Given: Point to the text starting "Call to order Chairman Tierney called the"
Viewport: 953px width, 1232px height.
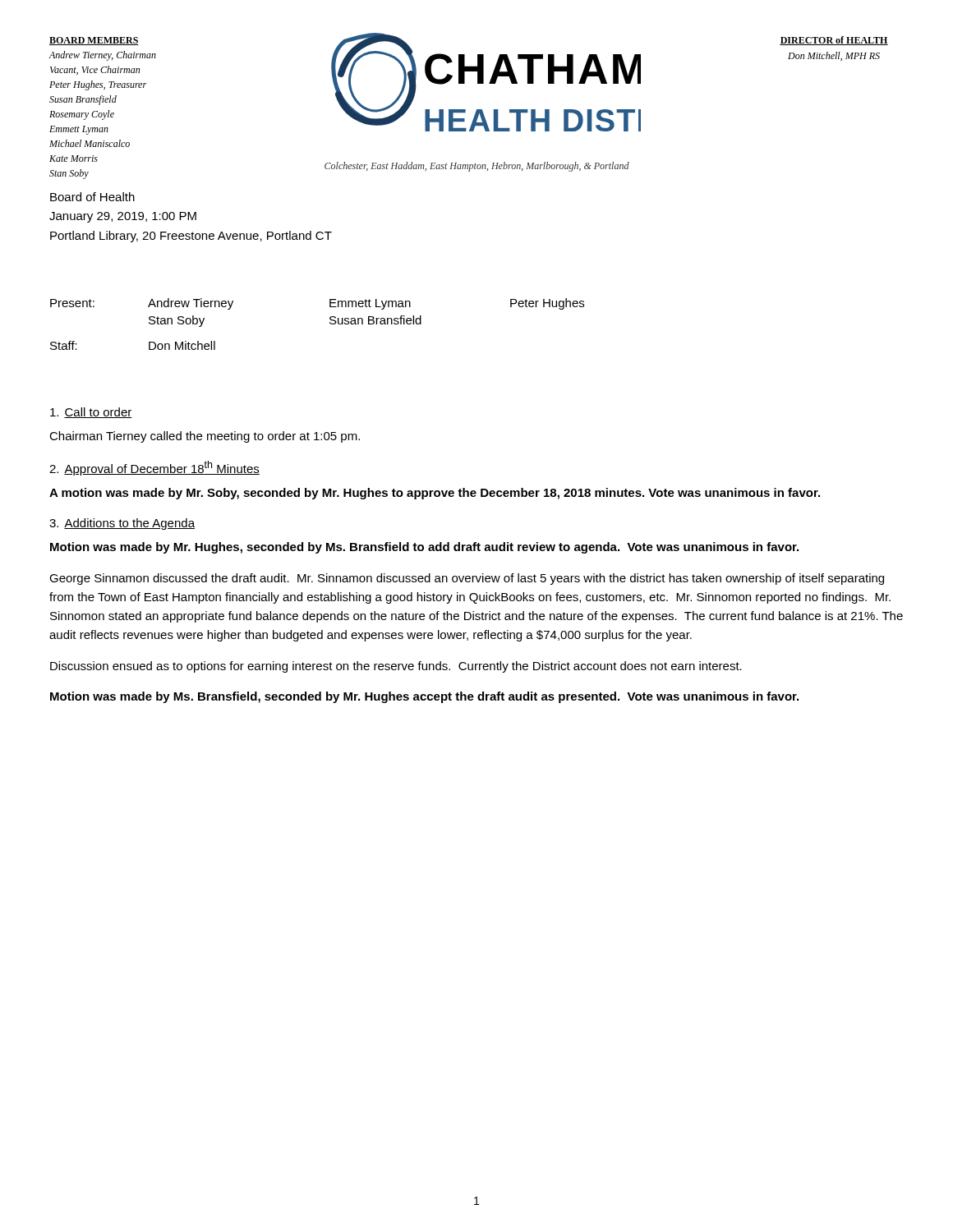Looking at the screenshot, I should pyautogui.click(x=91, y=413).
